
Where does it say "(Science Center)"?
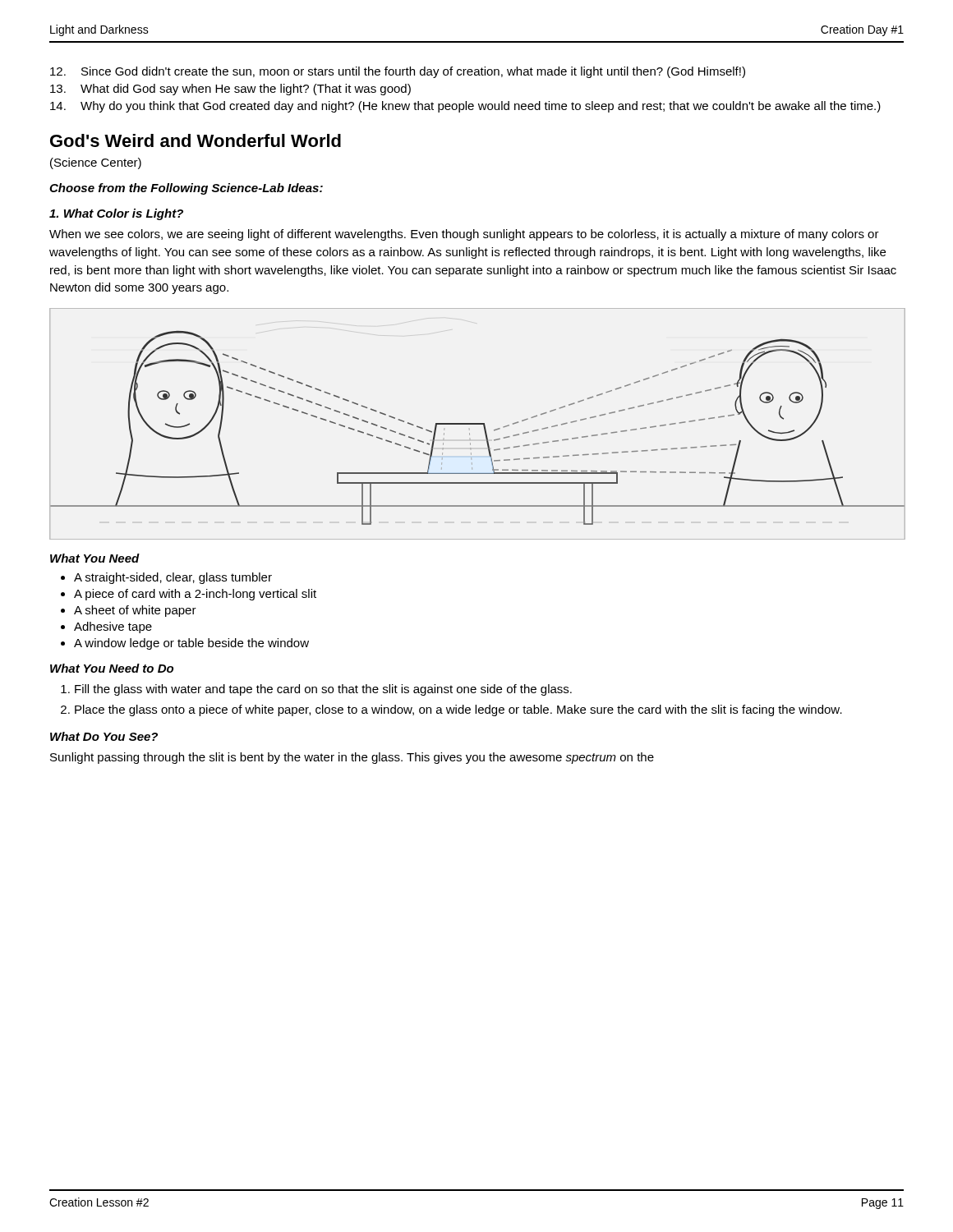click(95, 162)
